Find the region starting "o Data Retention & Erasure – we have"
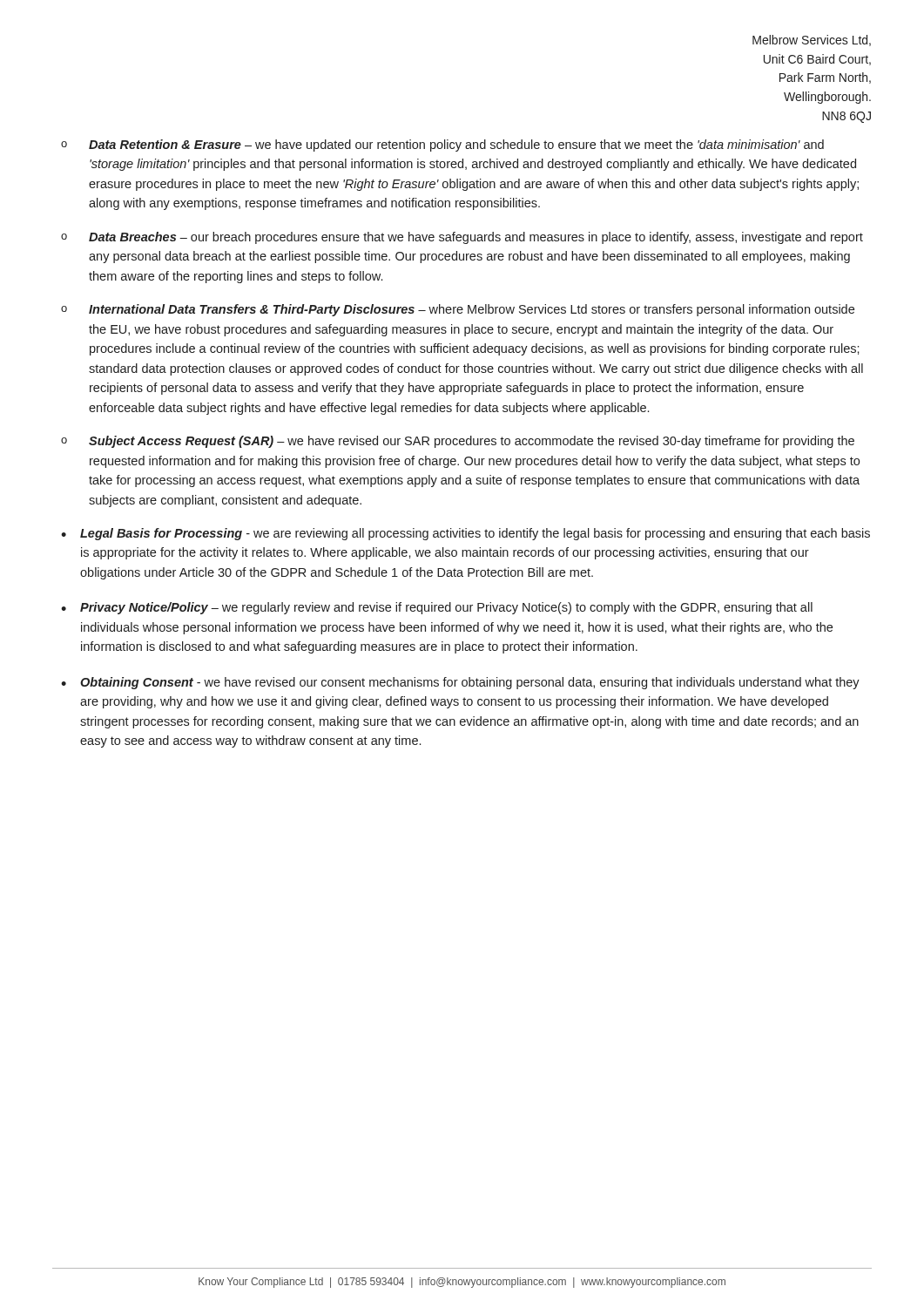Screen dimensions: 1307x924 (x=466, y=174)
